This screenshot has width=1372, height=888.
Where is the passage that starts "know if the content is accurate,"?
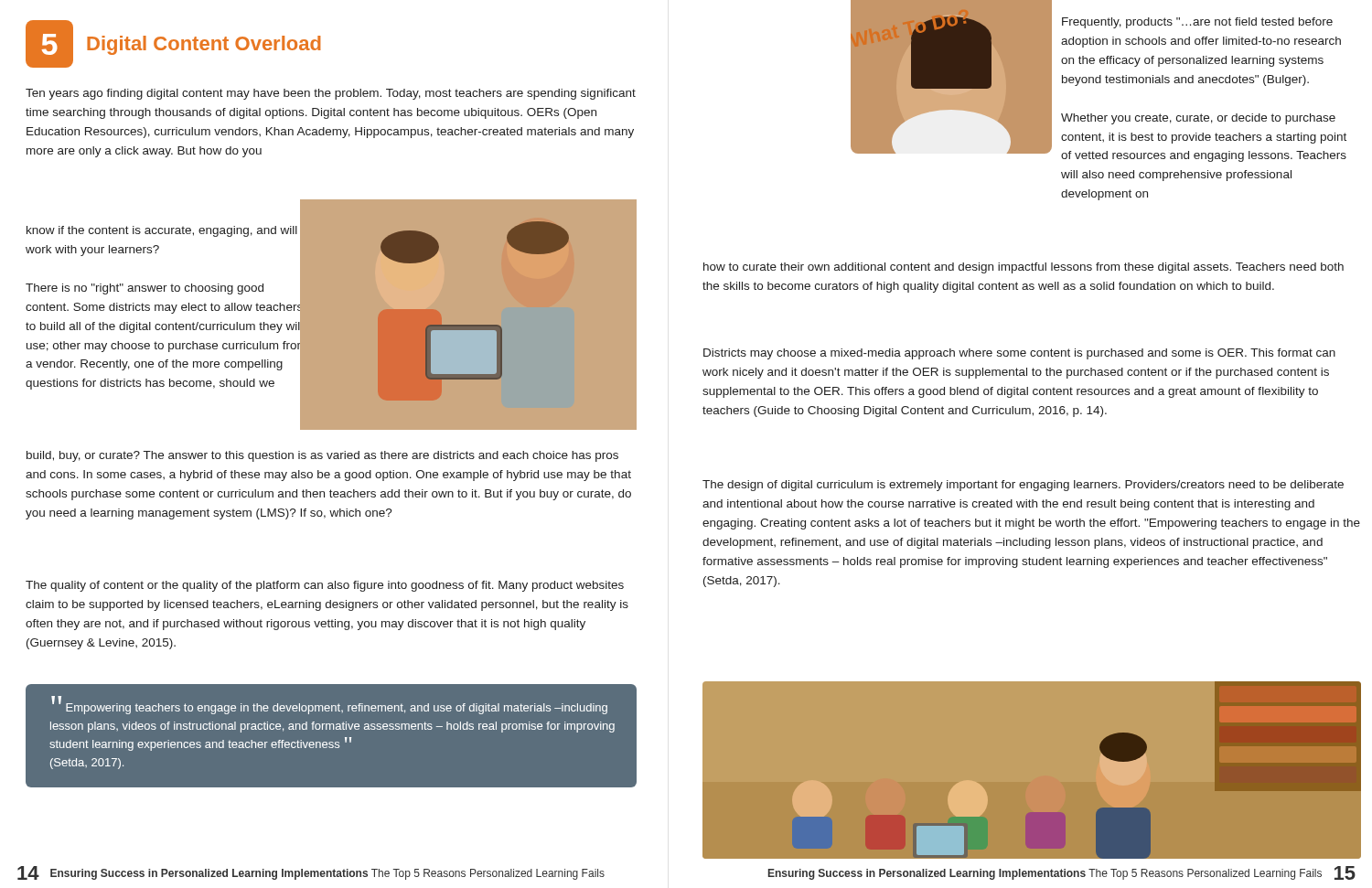[x=166, y=307]
